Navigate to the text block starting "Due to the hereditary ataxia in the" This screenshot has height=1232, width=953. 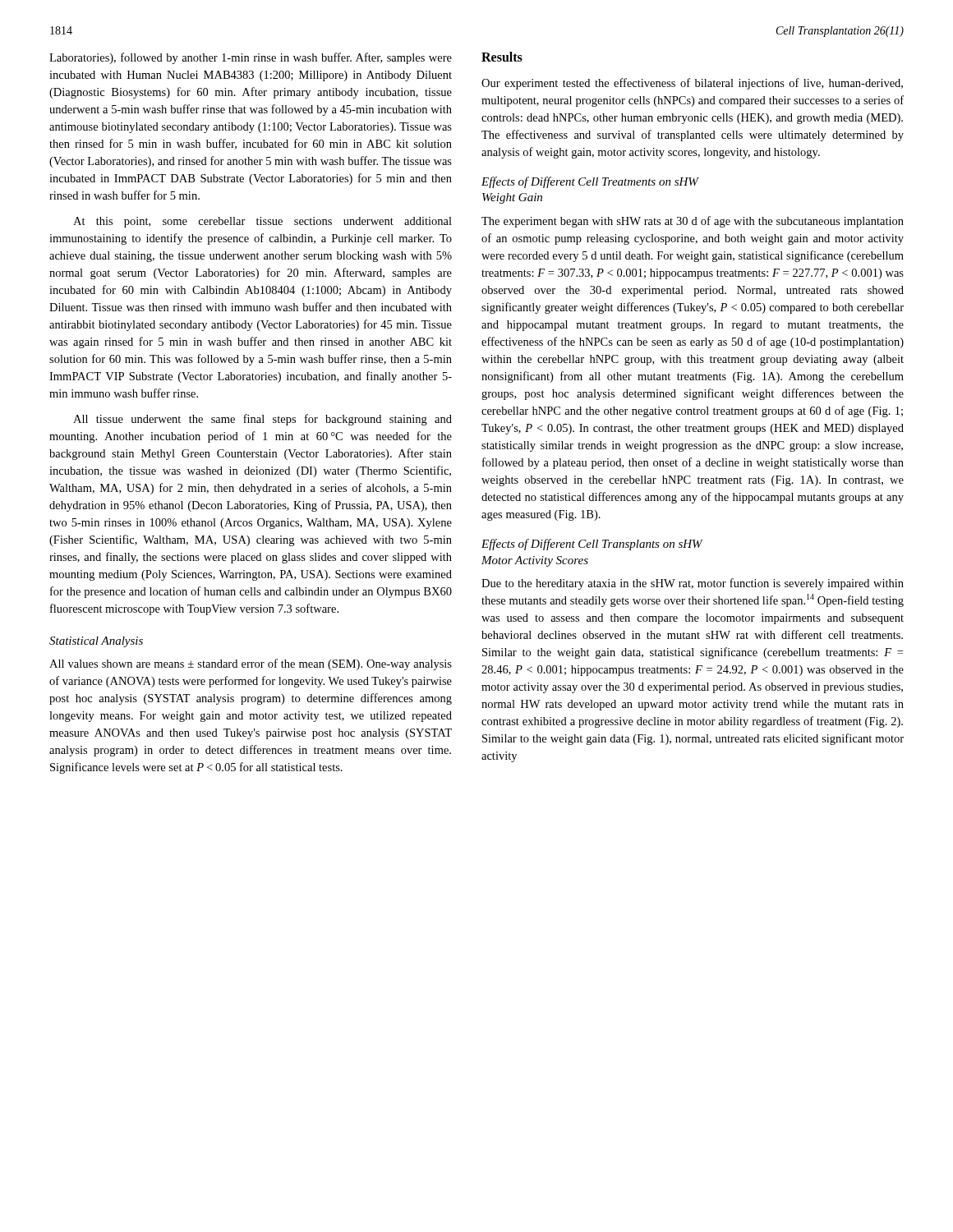pyautogui.click(x=693, y=670)
